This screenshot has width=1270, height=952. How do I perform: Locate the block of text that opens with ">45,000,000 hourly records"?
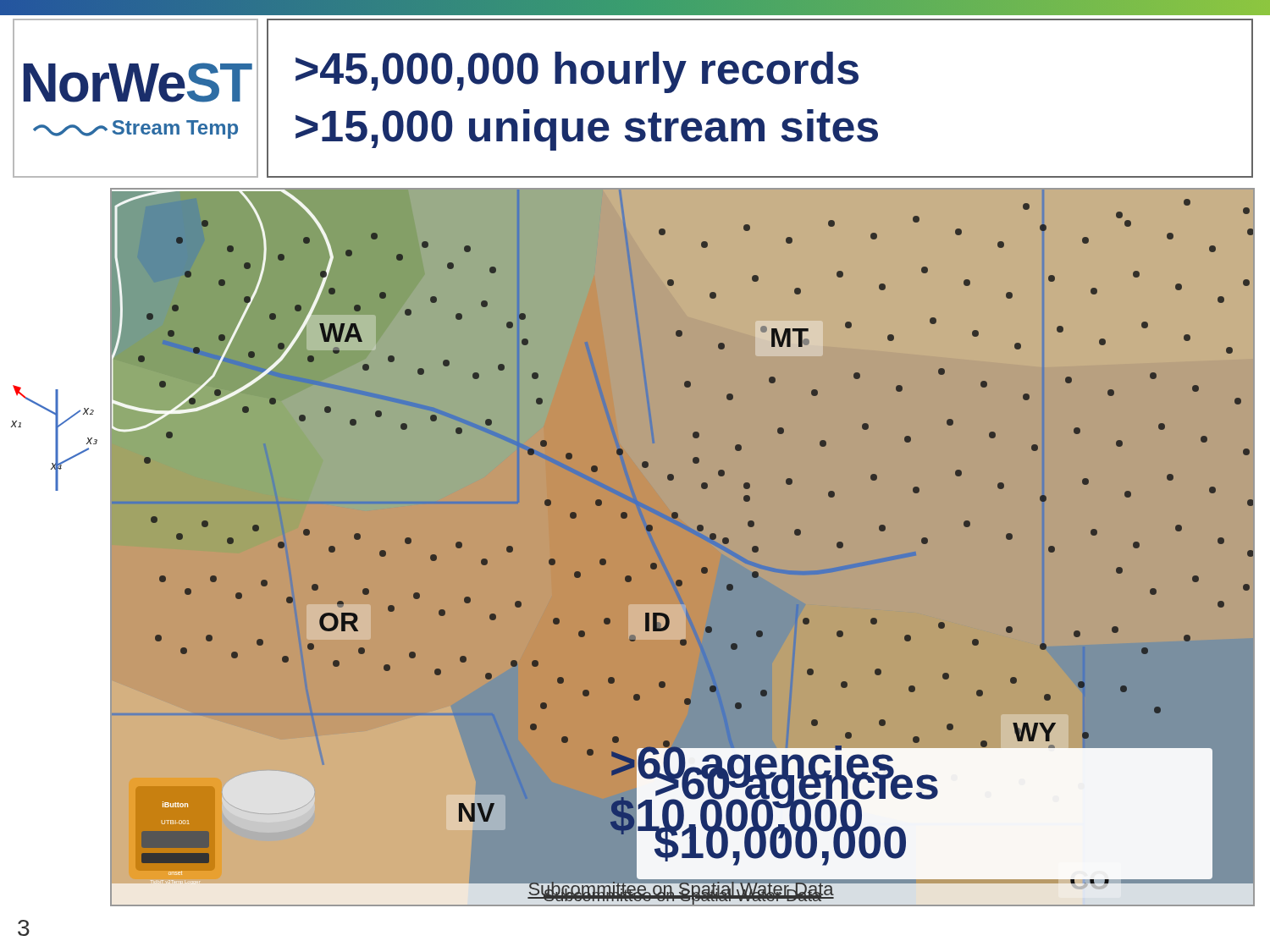(x=760, y=98)
